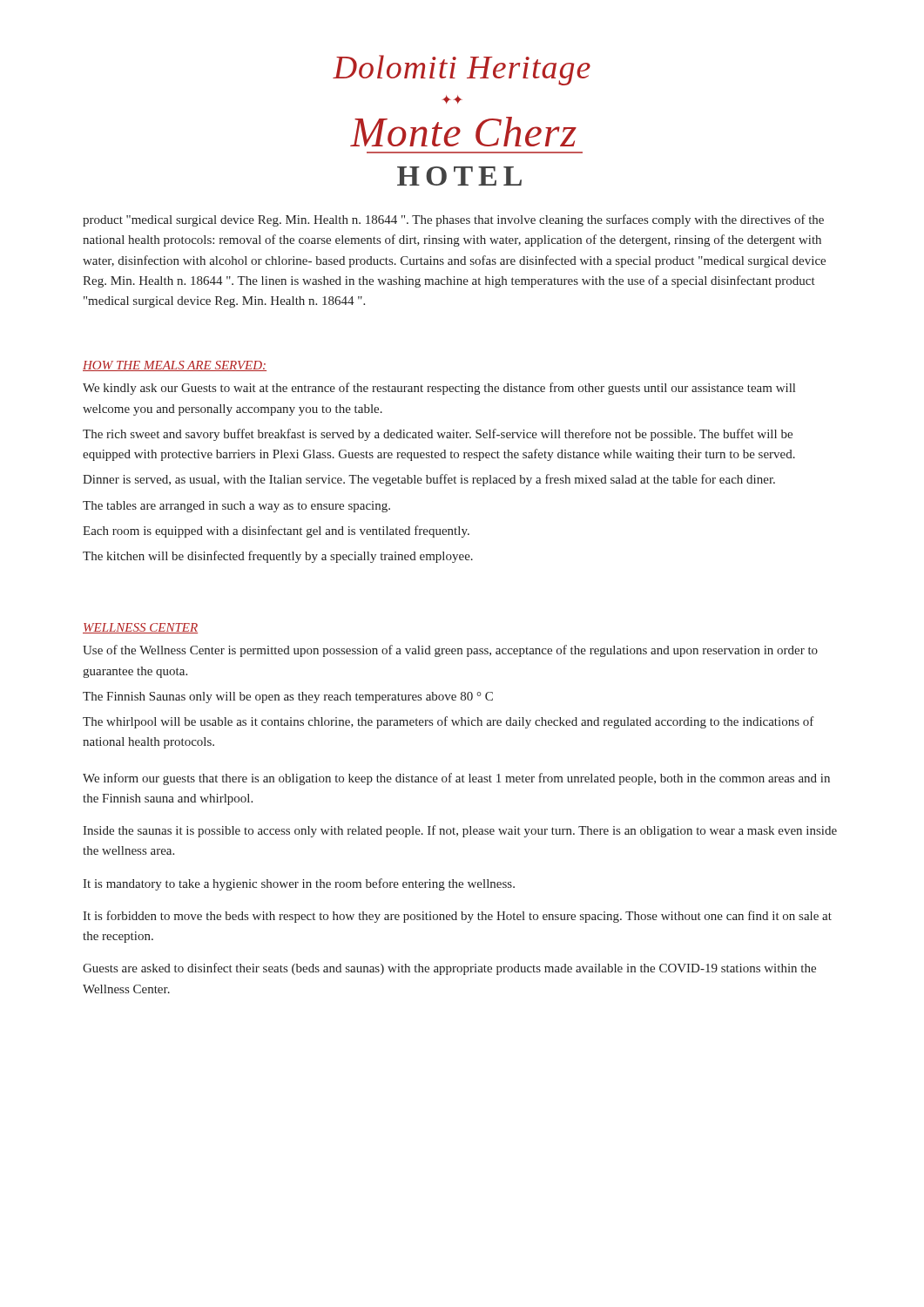Locate the element starting "Dinner is served, as usual,"
Viewport: 924px width, 1307px height.
(x=429, y=479)
